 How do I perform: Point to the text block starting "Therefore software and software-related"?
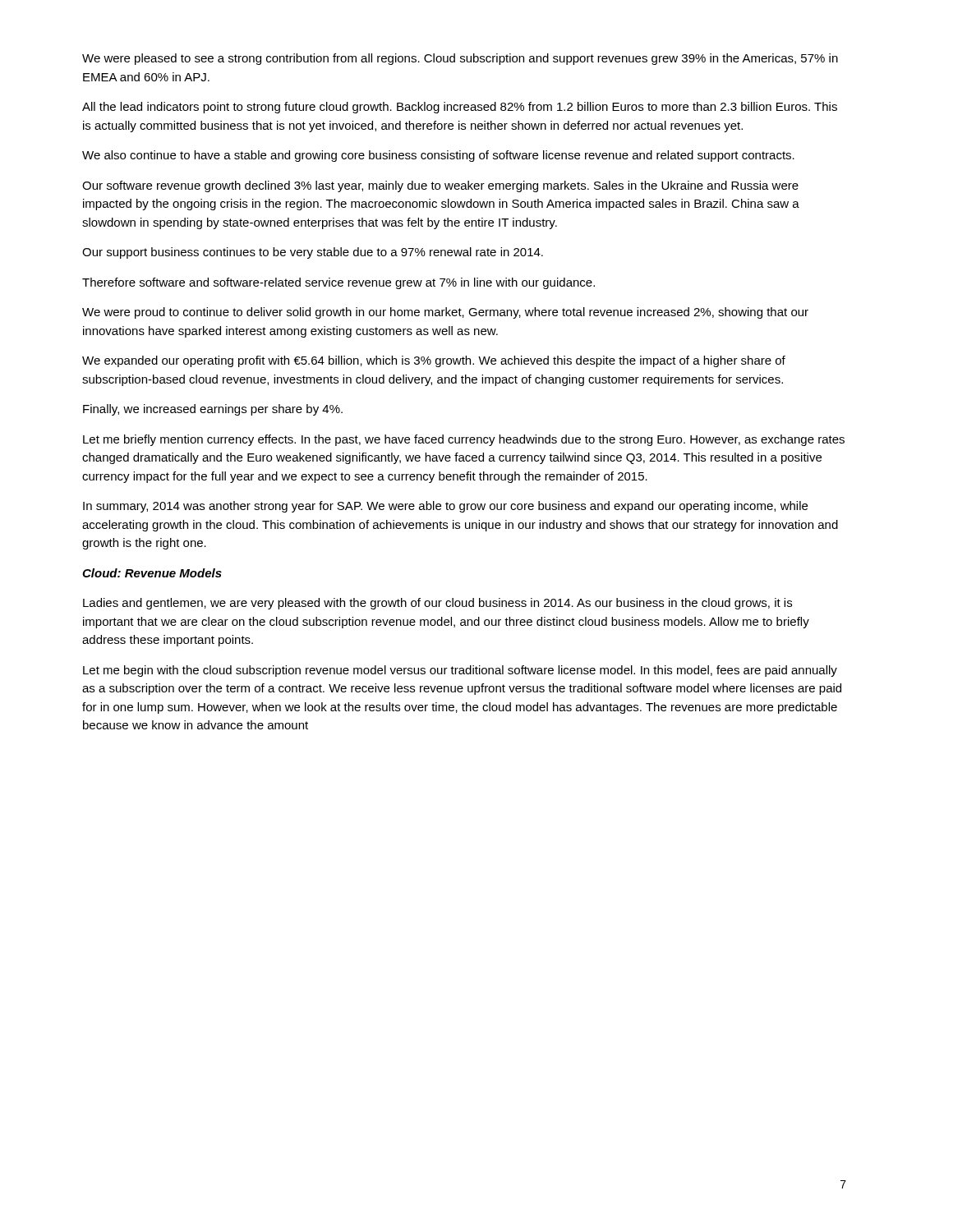(x=339, y=282)
